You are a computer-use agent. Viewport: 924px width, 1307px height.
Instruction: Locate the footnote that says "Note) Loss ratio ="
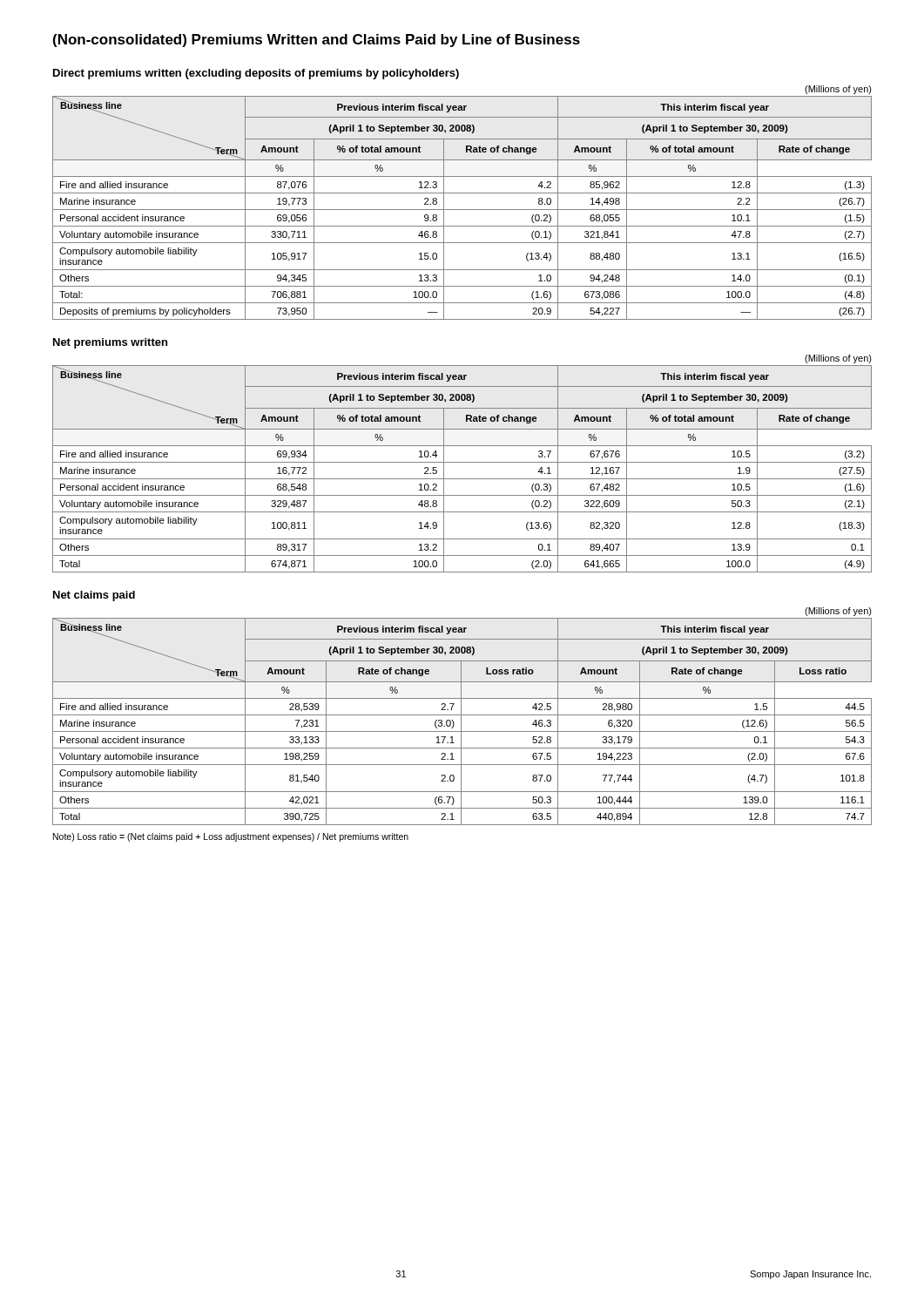(x=230, y=836)
